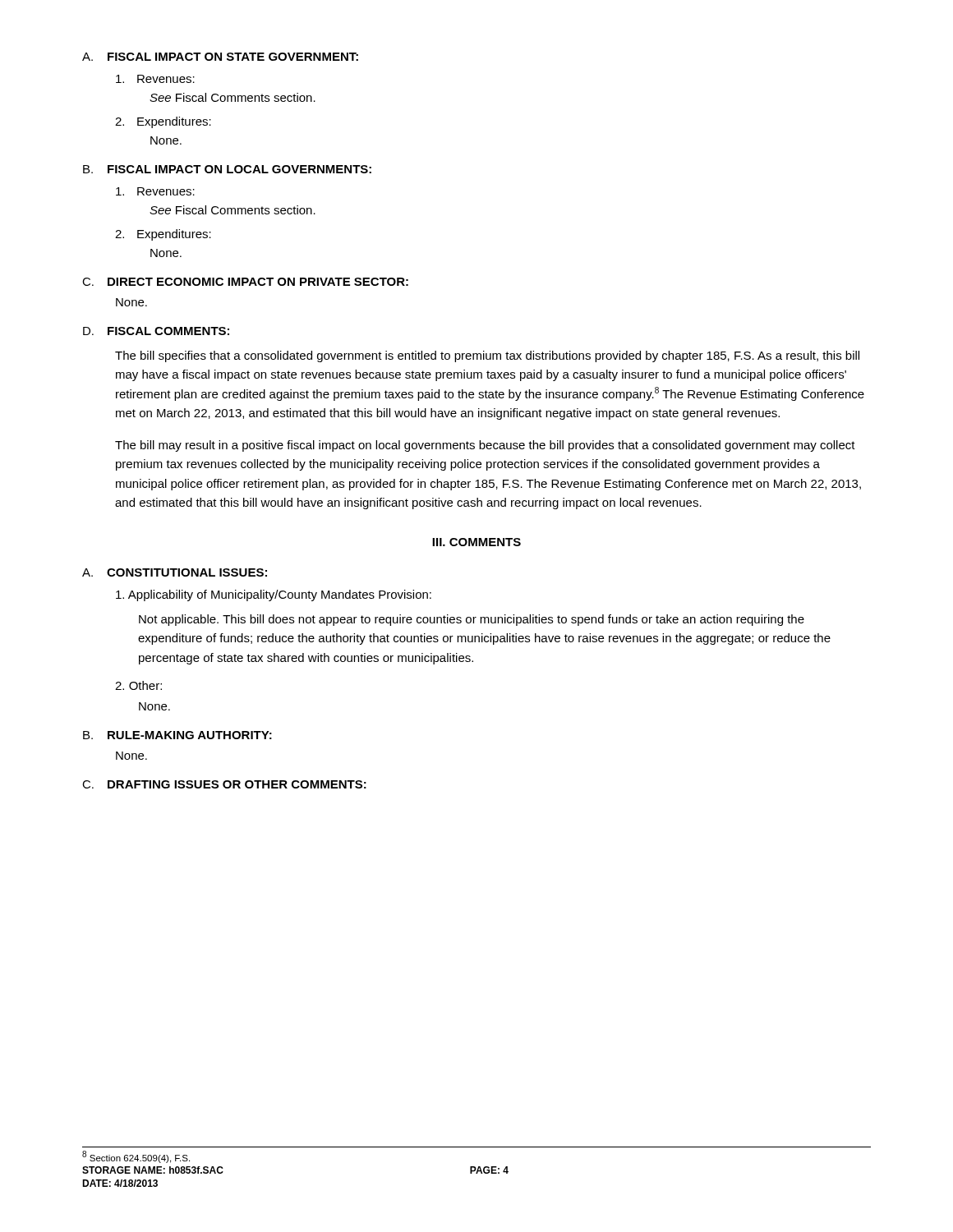Locate the block starting "Not applicable. This bill does not appear"
Image resolution: width=953 pixels, height=1232 pixels.
pos(484,638)
